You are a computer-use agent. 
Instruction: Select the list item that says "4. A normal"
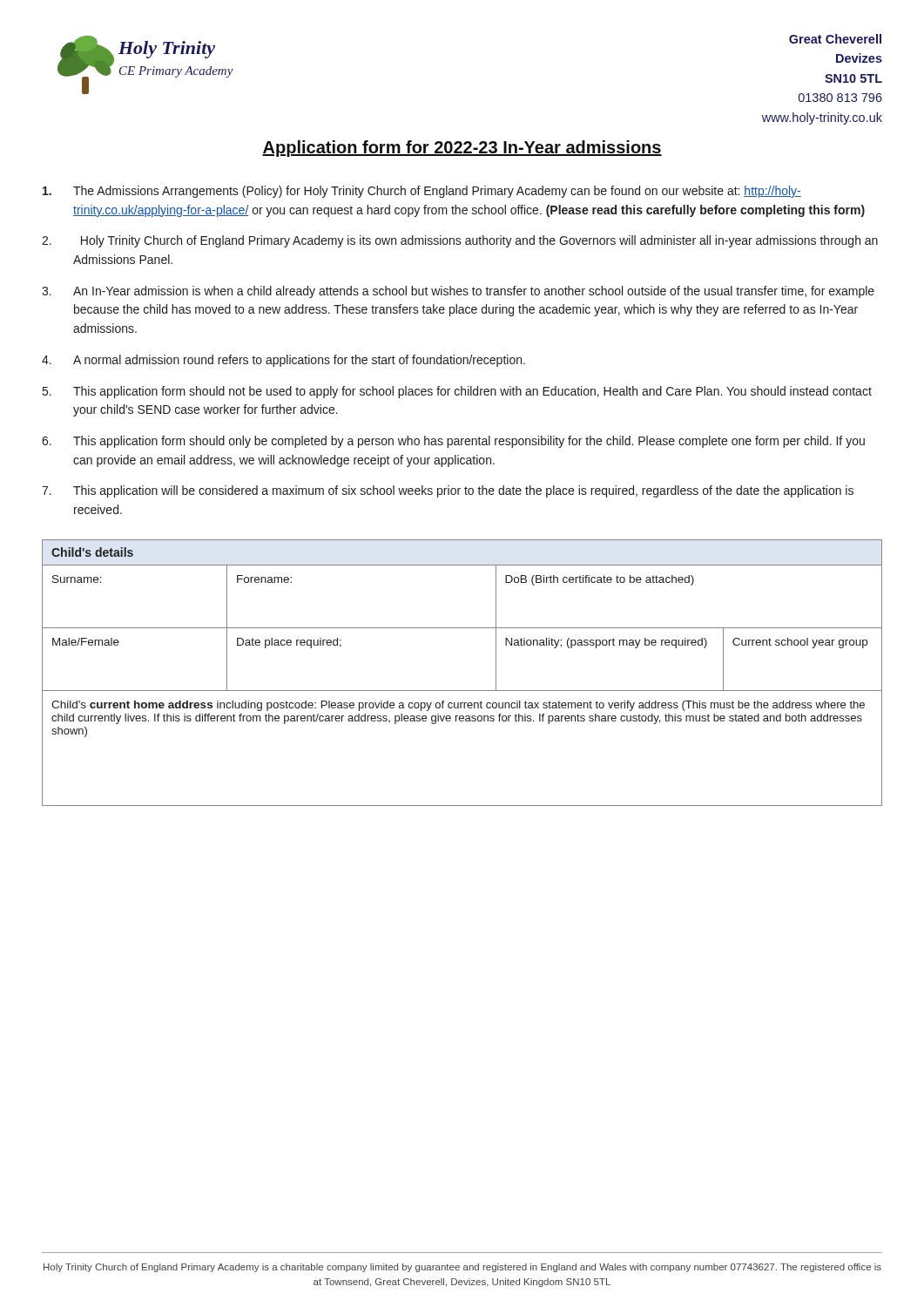point(462,360)
